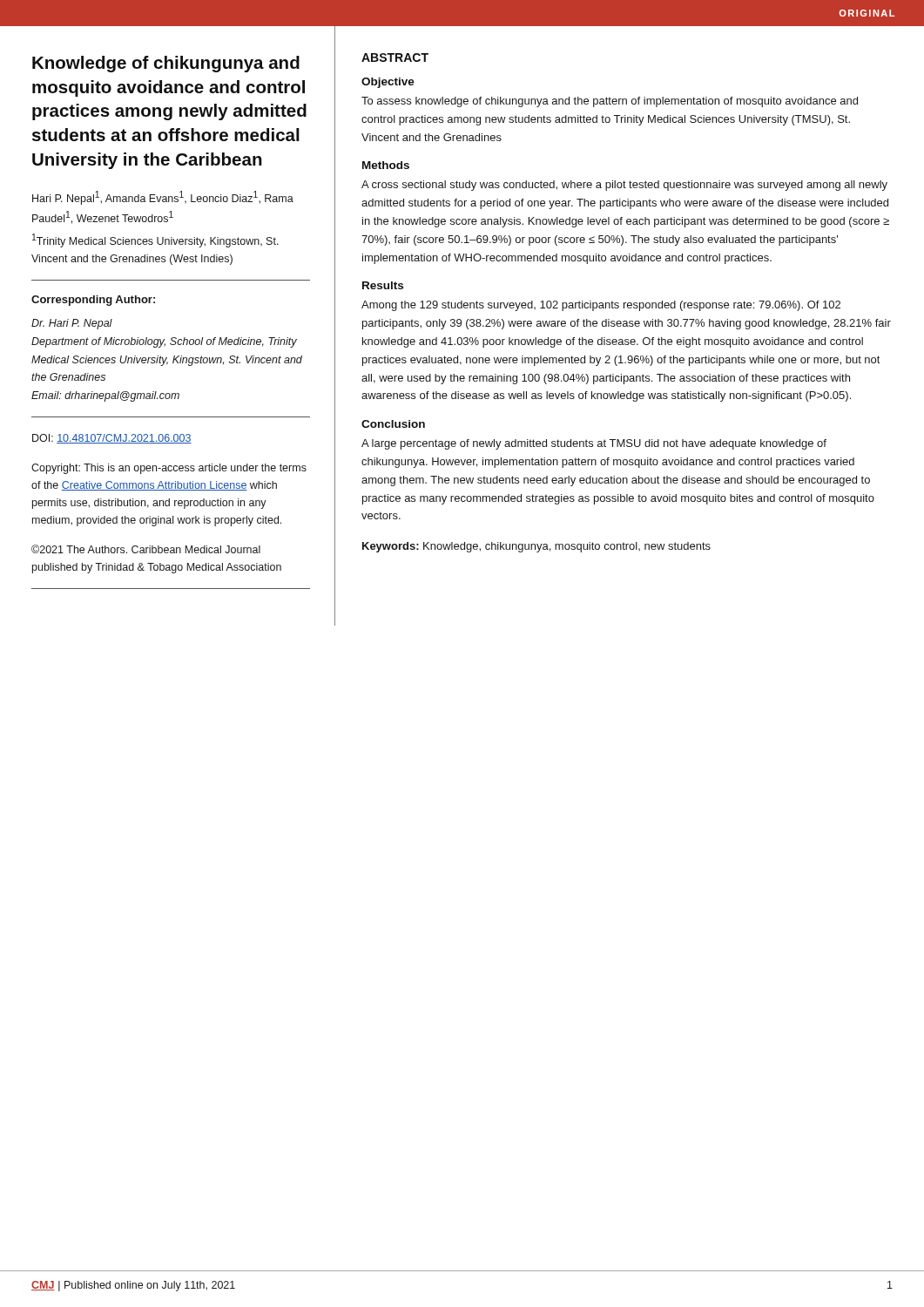The image size is (924, 1307).
Task: Select the element starting "Dr. Hari P."
Action: click(x=167, y=359)
